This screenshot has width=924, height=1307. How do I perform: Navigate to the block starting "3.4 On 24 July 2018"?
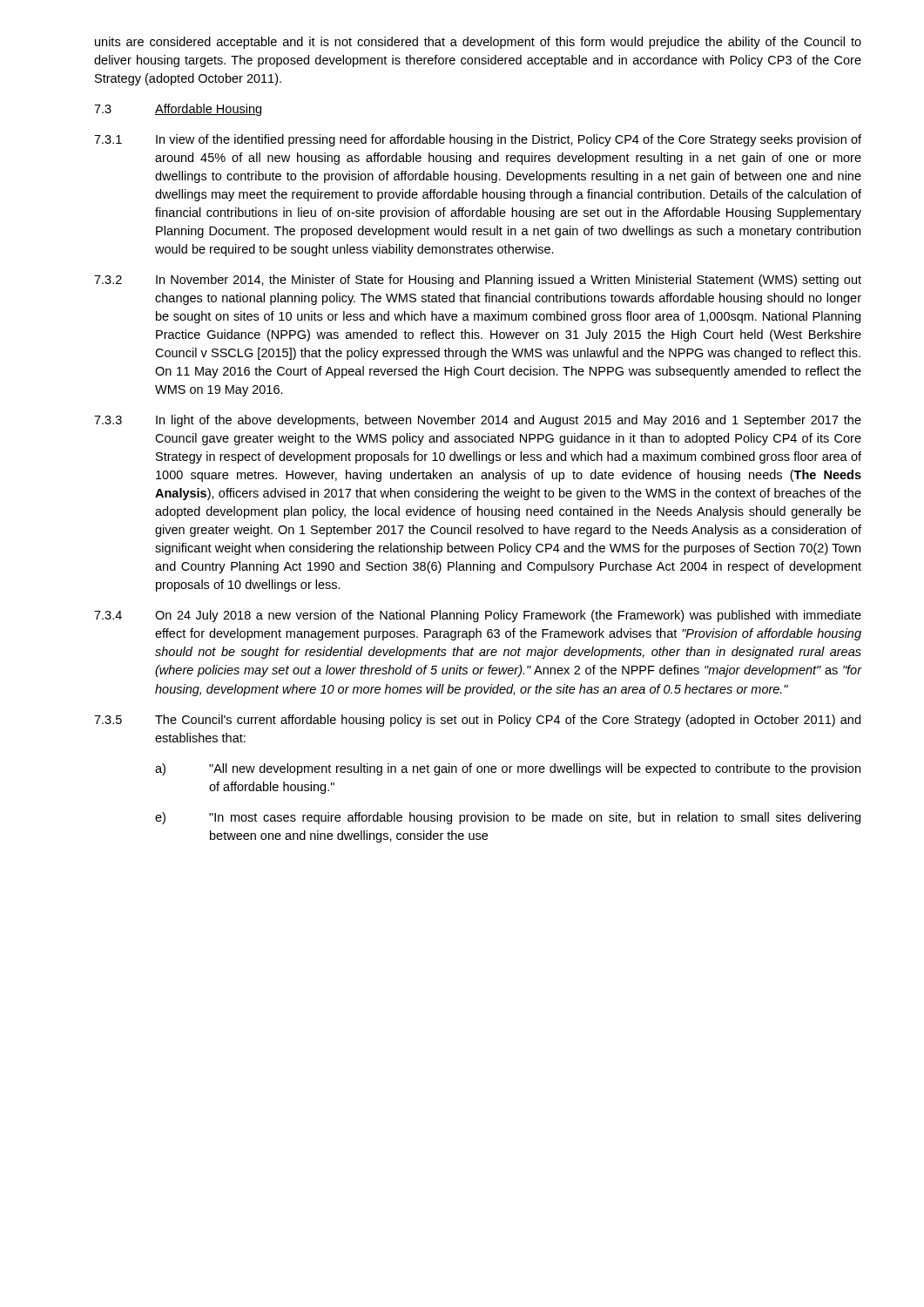(x=478, y=653)
